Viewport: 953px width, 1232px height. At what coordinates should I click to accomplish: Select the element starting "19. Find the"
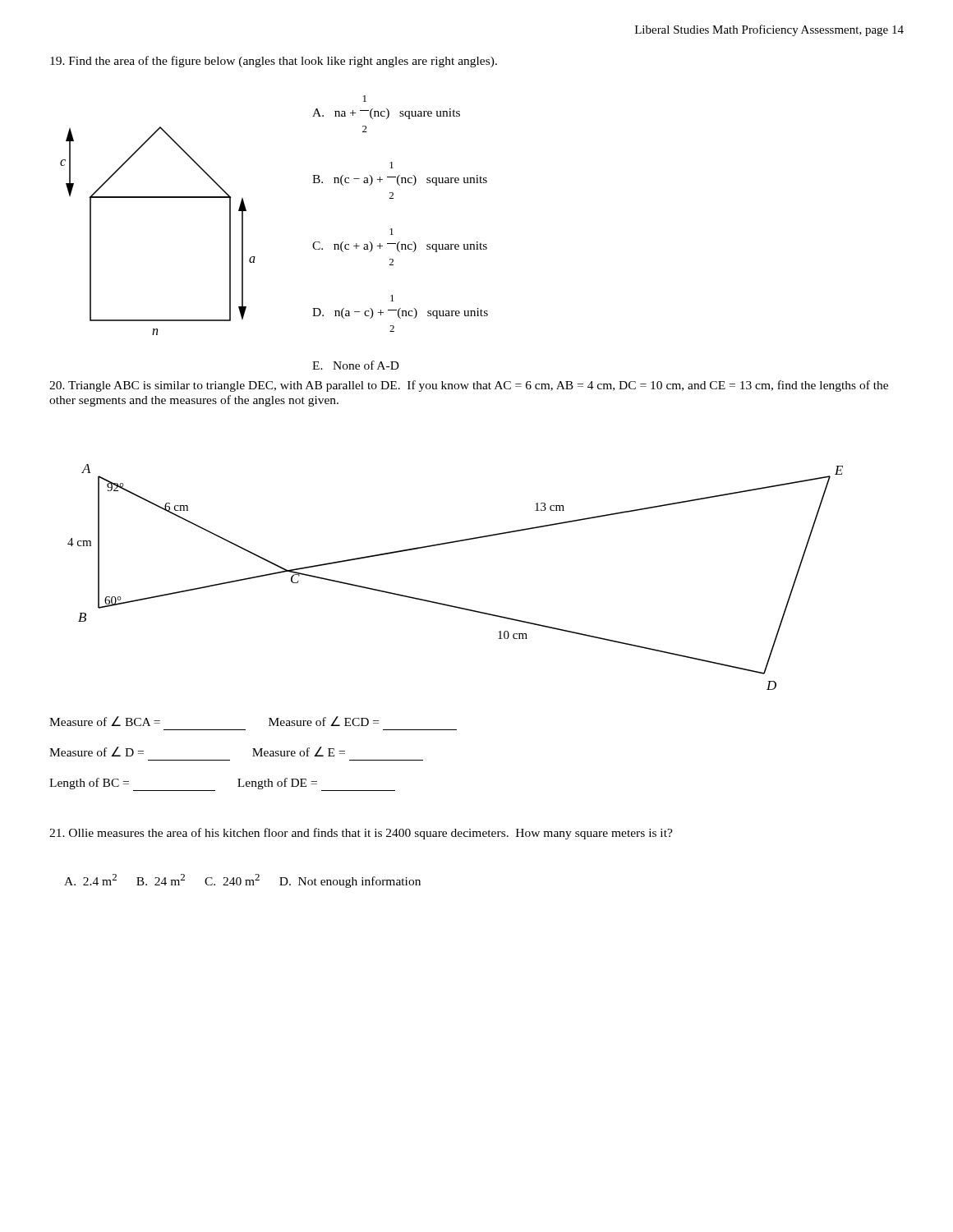point(273,60)
